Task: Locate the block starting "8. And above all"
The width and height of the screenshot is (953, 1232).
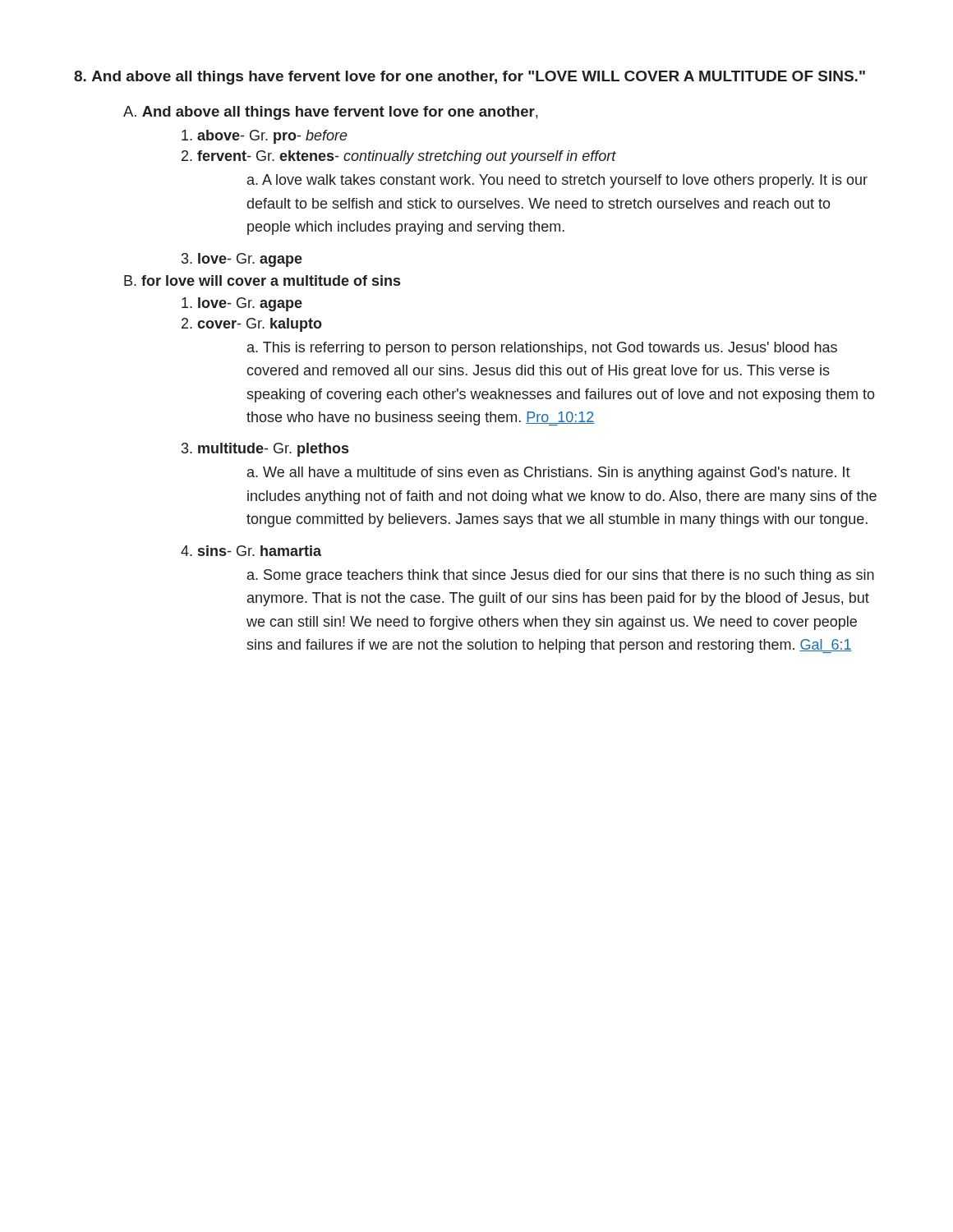Action: pyautogui.click(x=470, y=76)
